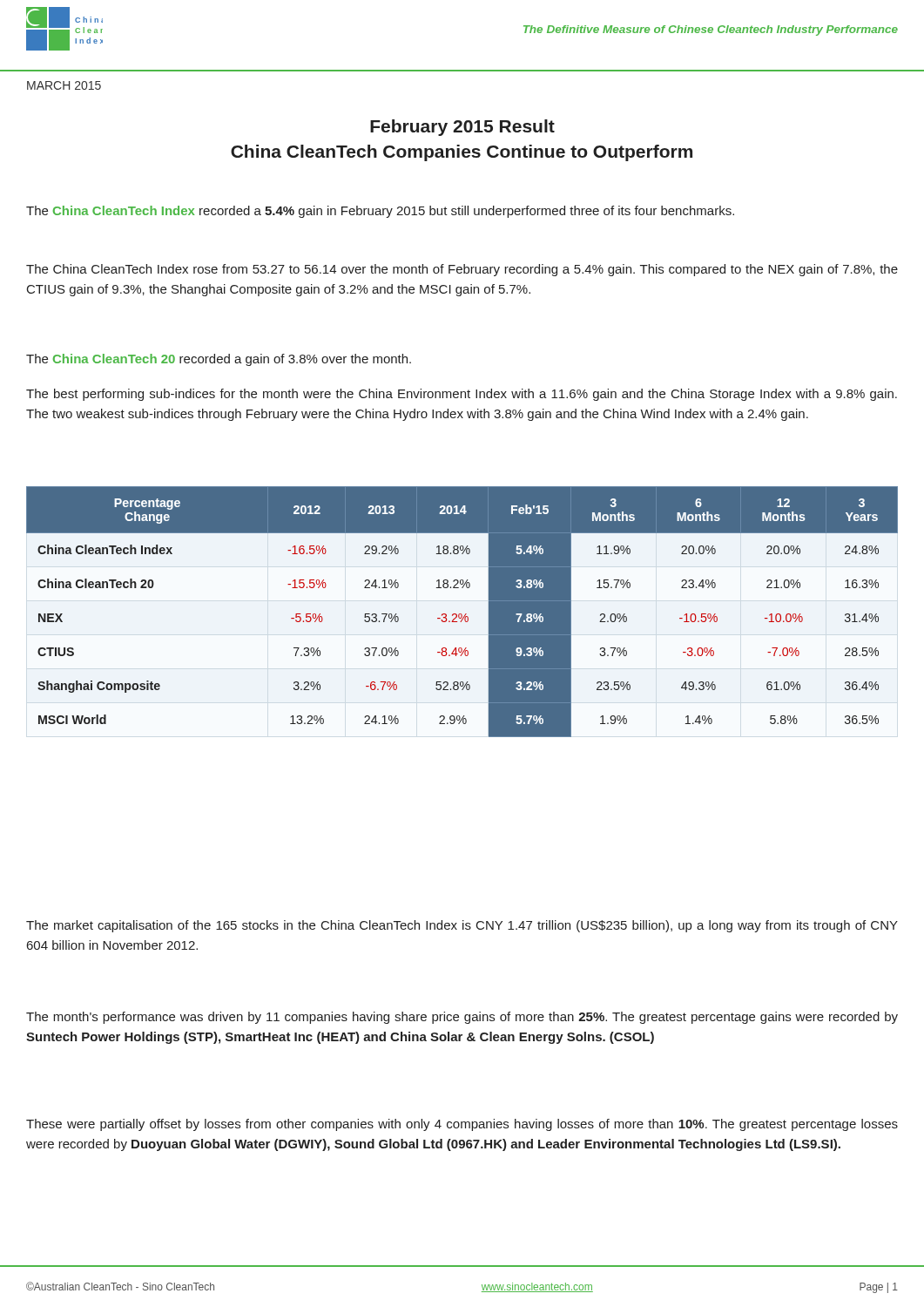924x1307 pixels.
Task: Locate the text block that says "These were partially offset by losses from"
Action: (462, 1134)
